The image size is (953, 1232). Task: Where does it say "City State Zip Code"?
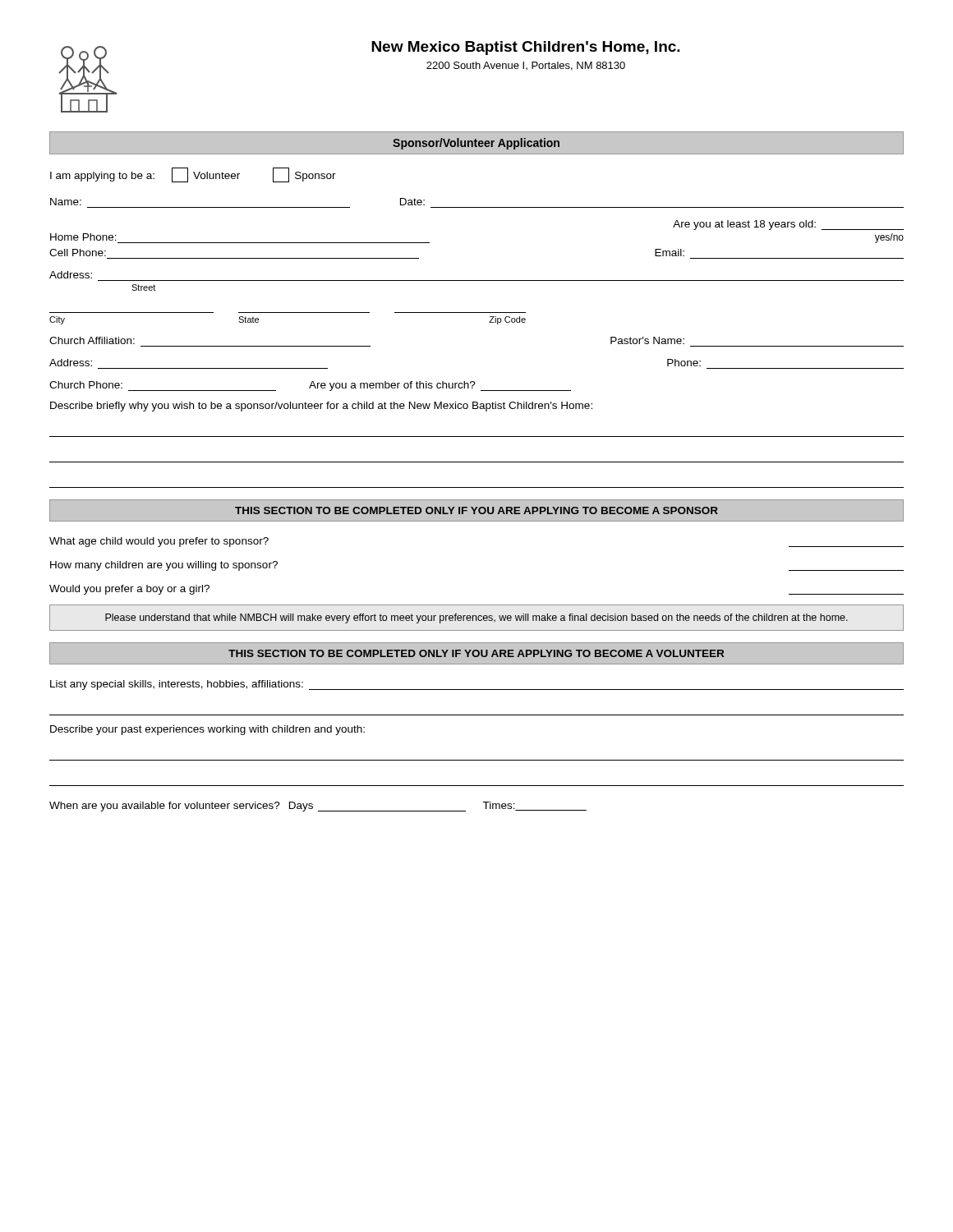[x=288, y=312]
